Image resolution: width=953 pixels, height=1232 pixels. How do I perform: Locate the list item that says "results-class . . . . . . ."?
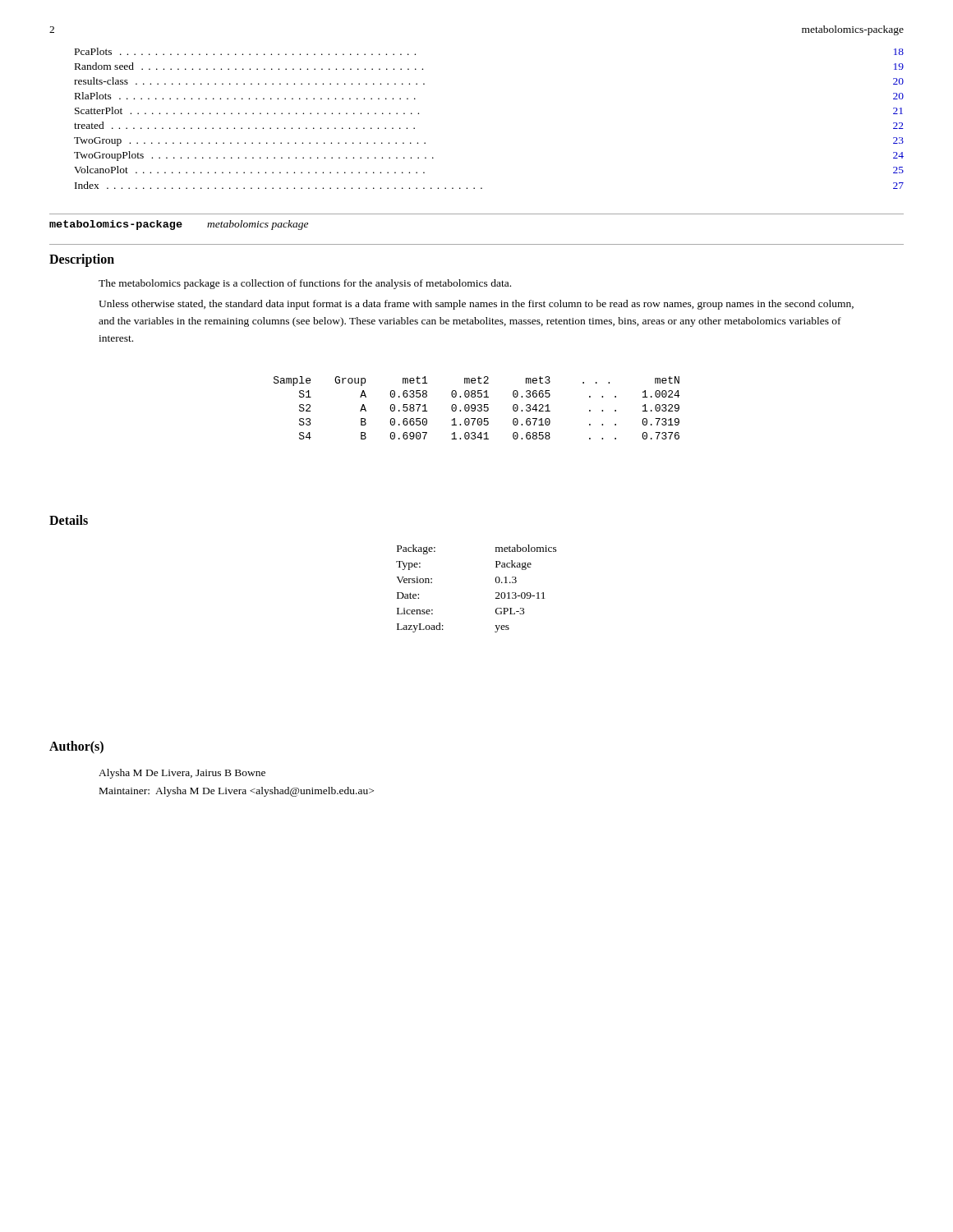click(x=101, y=80)
